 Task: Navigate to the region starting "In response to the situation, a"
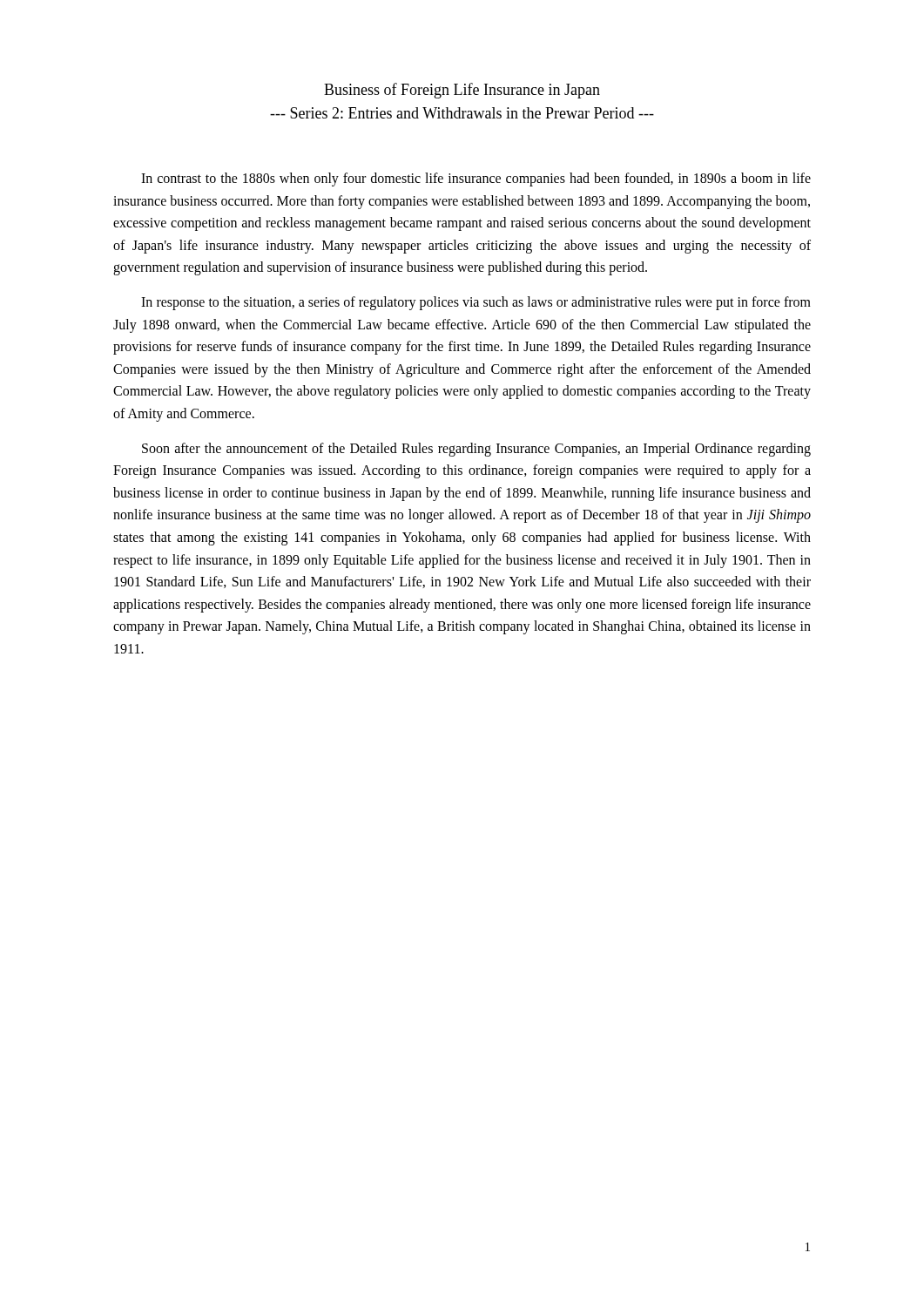click(462, 358)
